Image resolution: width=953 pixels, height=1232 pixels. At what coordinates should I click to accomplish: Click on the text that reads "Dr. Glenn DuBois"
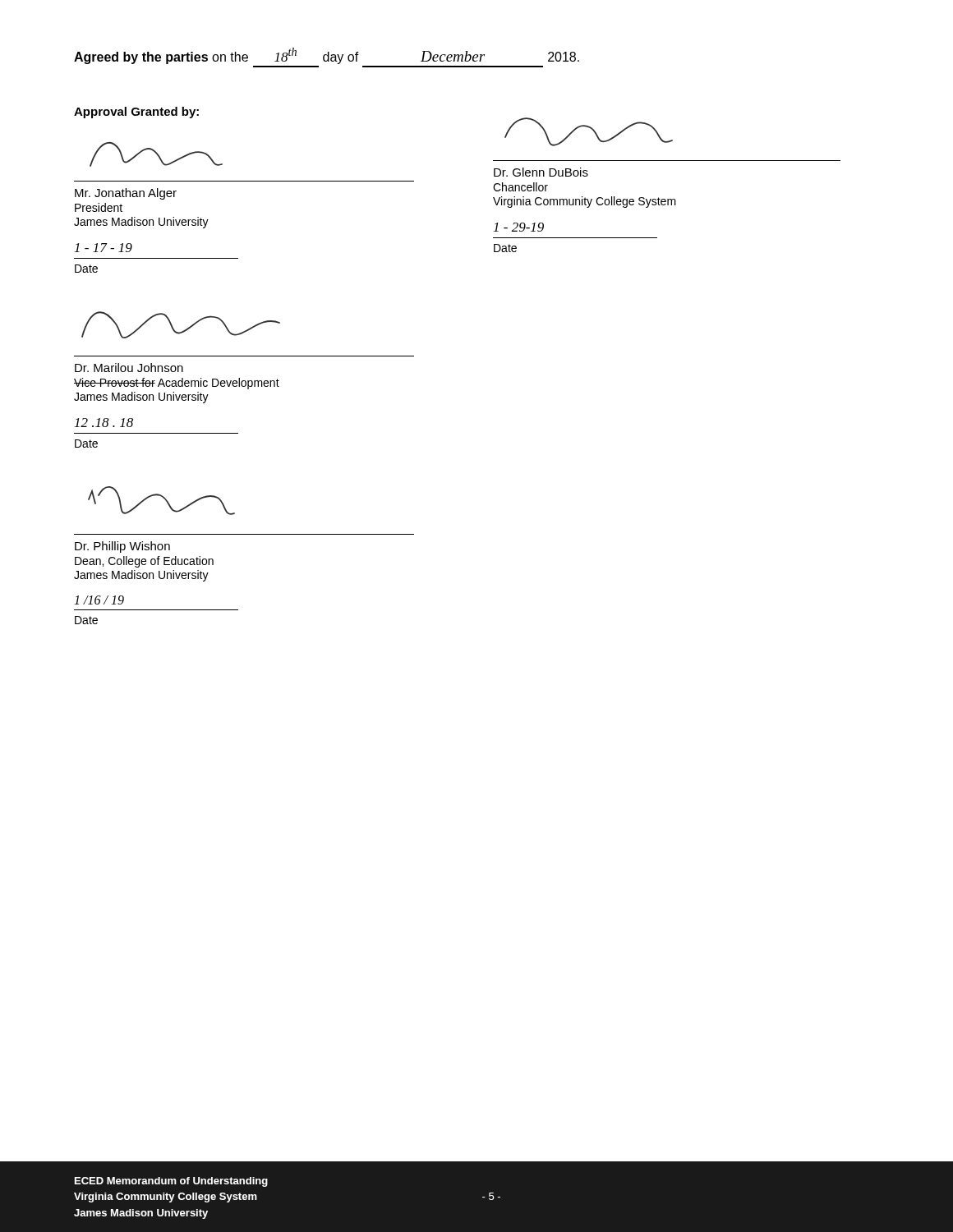point(540,172)
